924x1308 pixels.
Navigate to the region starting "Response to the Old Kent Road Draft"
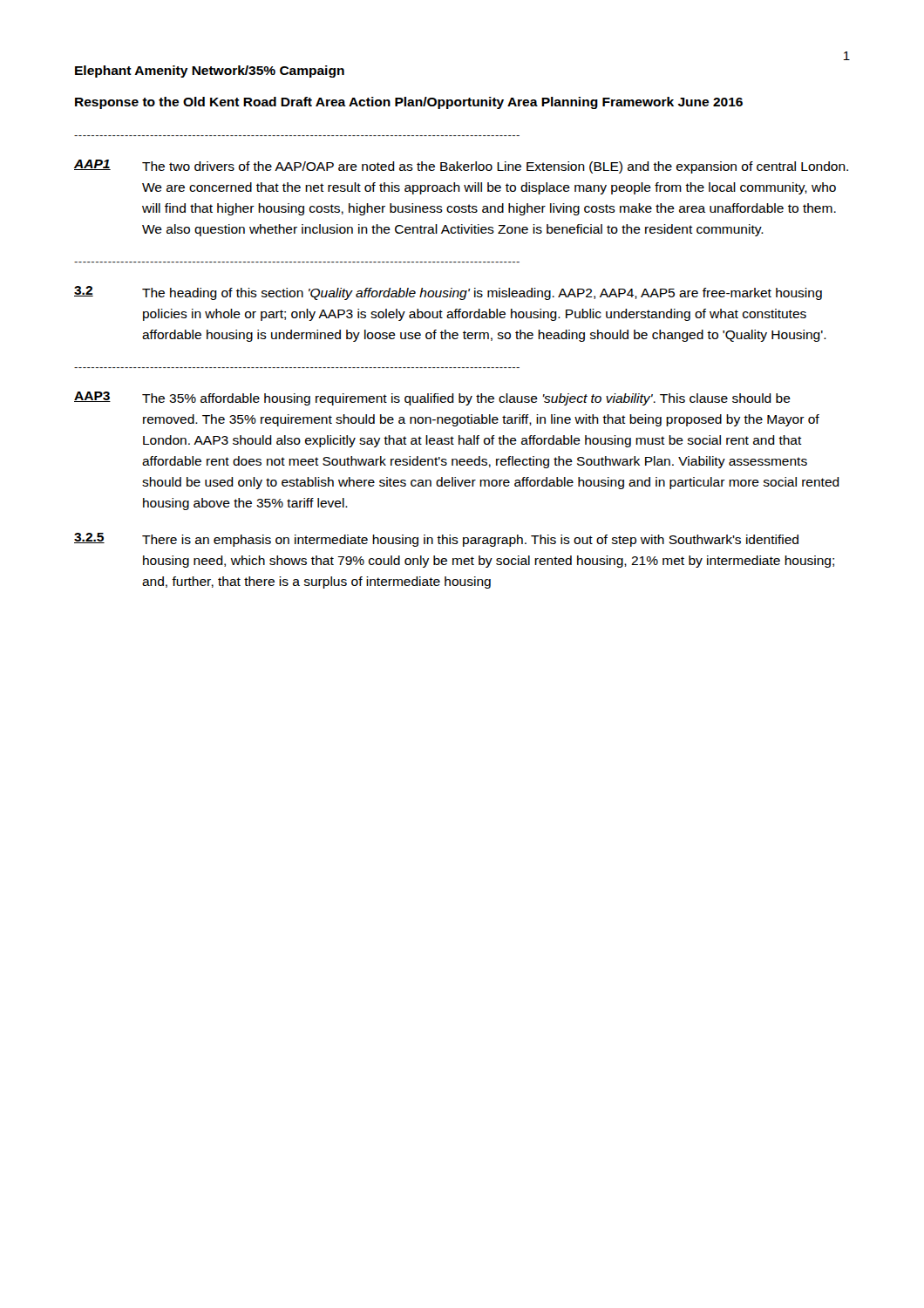coord(409,101)
